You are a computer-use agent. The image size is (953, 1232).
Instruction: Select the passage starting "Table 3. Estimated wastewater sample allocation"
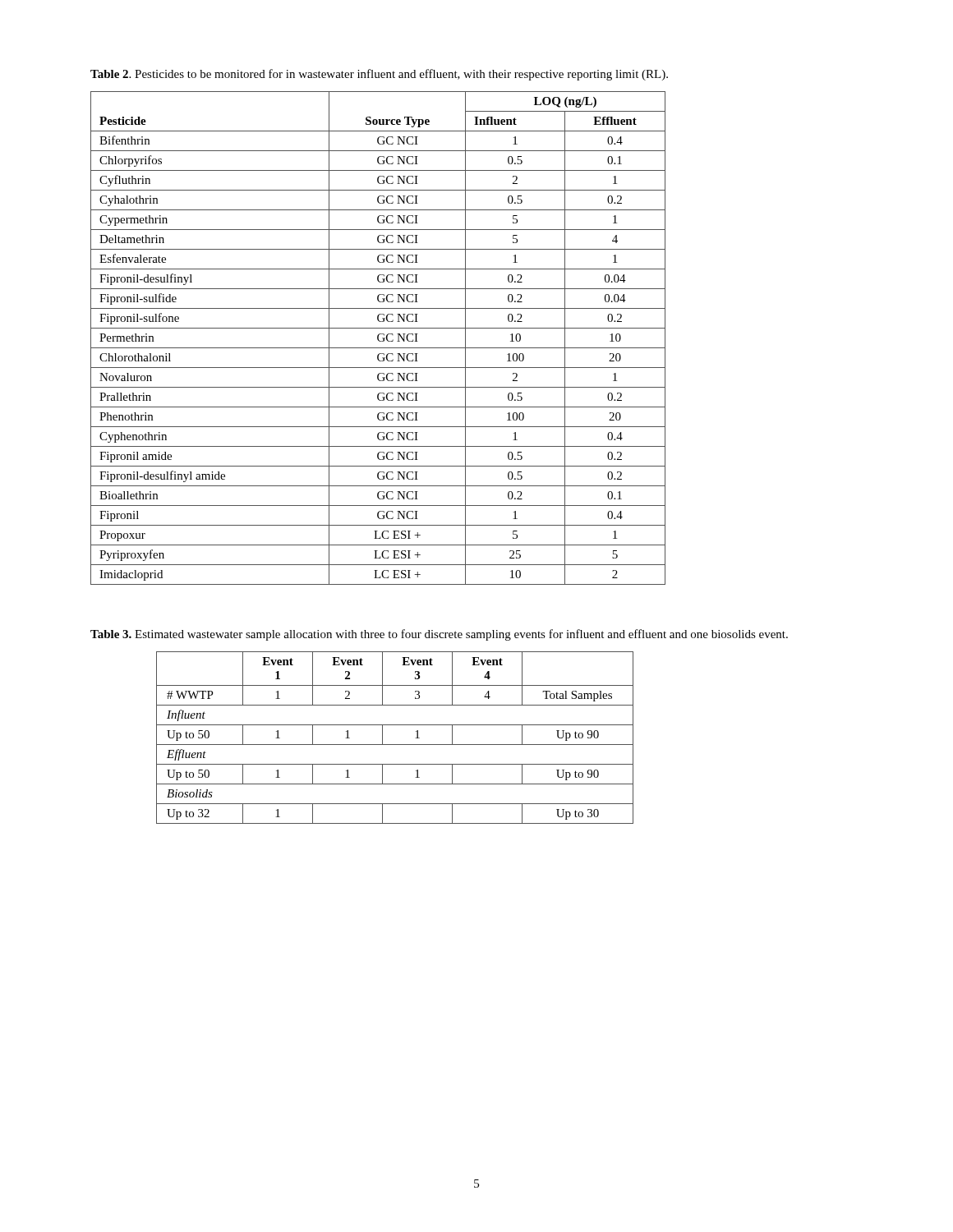pyautogui.click(x=439, y=634)
